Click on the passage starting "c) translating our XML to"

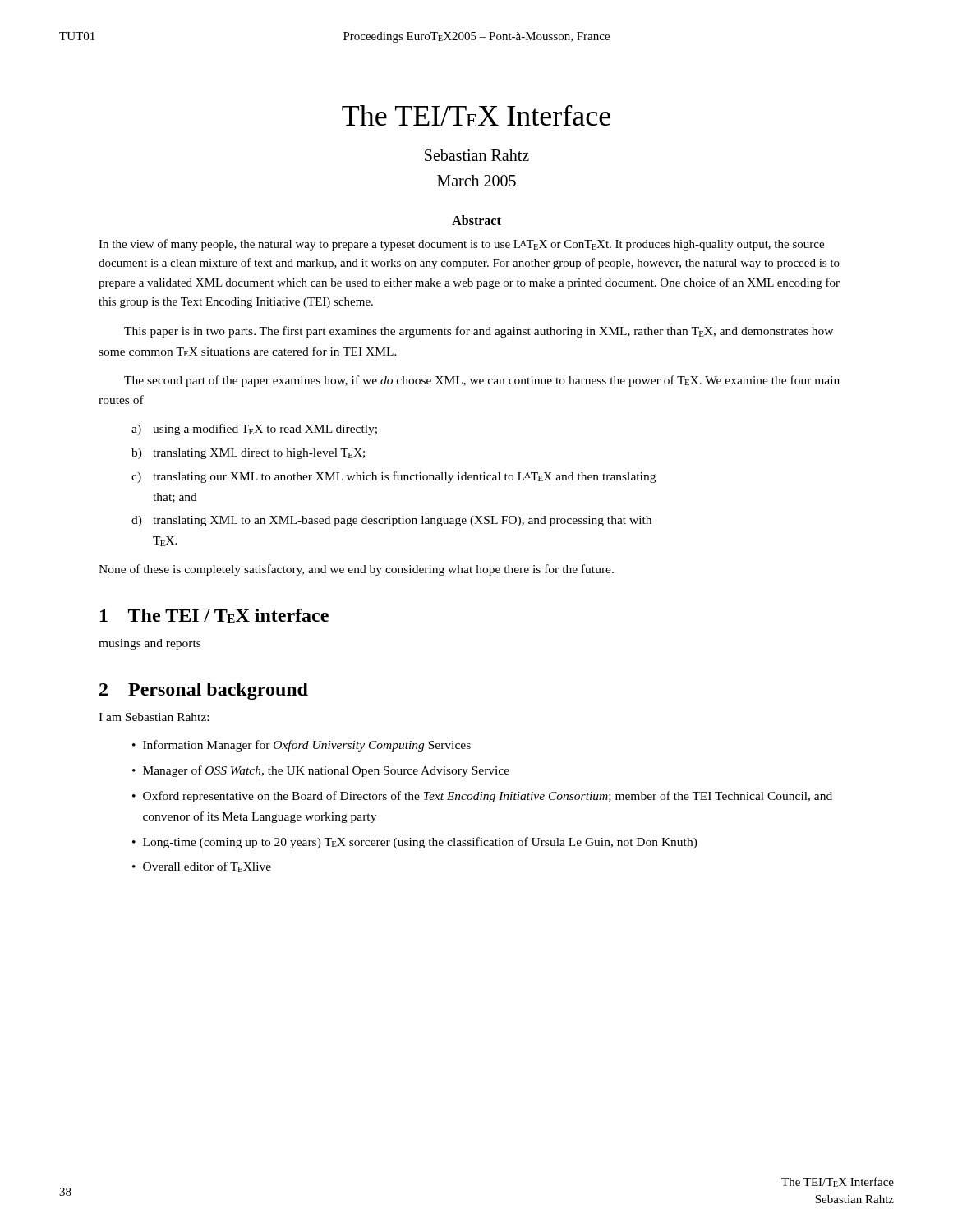(x=394, y=487)
